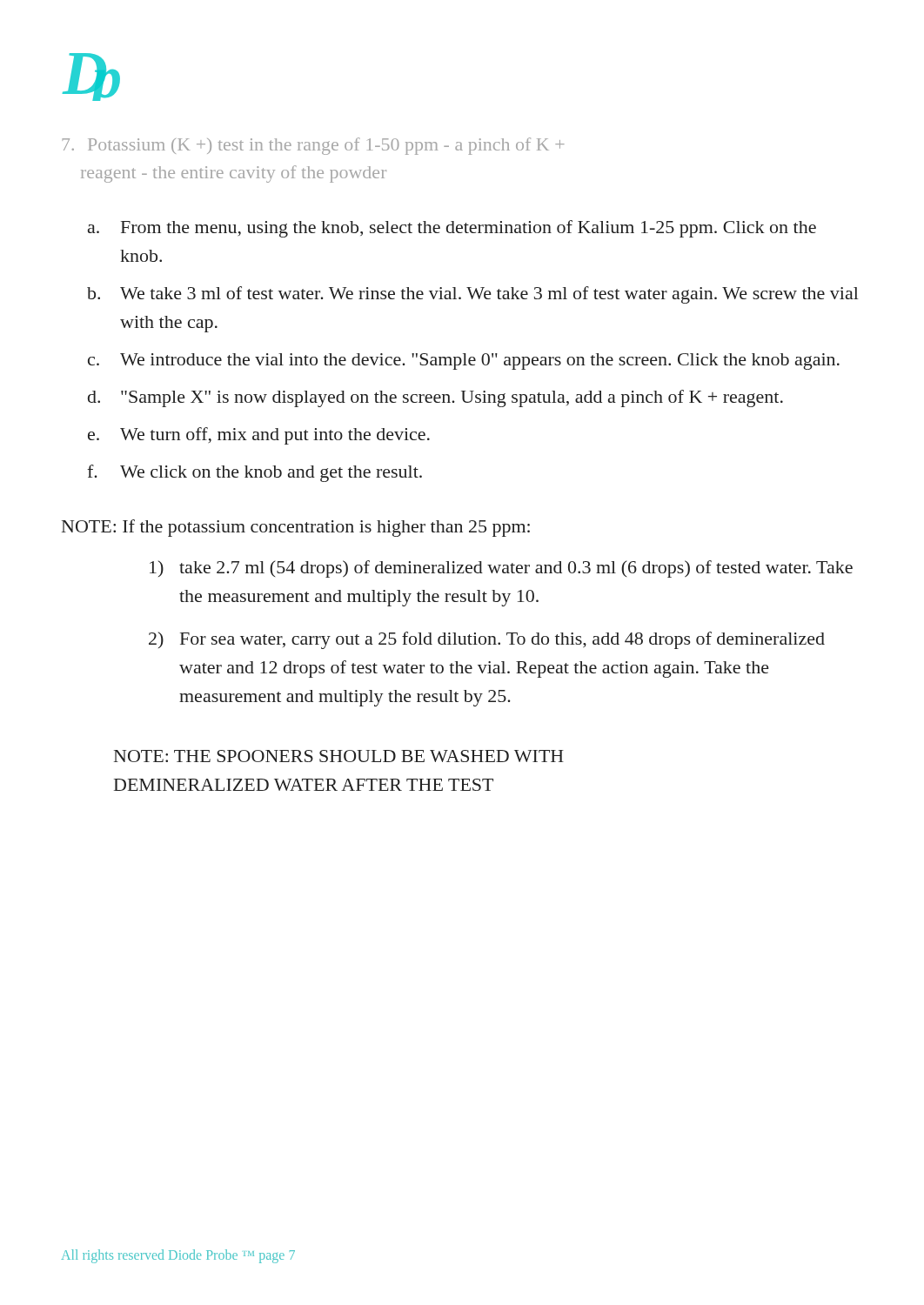
Task: Locate a logo
Action: 100,73
